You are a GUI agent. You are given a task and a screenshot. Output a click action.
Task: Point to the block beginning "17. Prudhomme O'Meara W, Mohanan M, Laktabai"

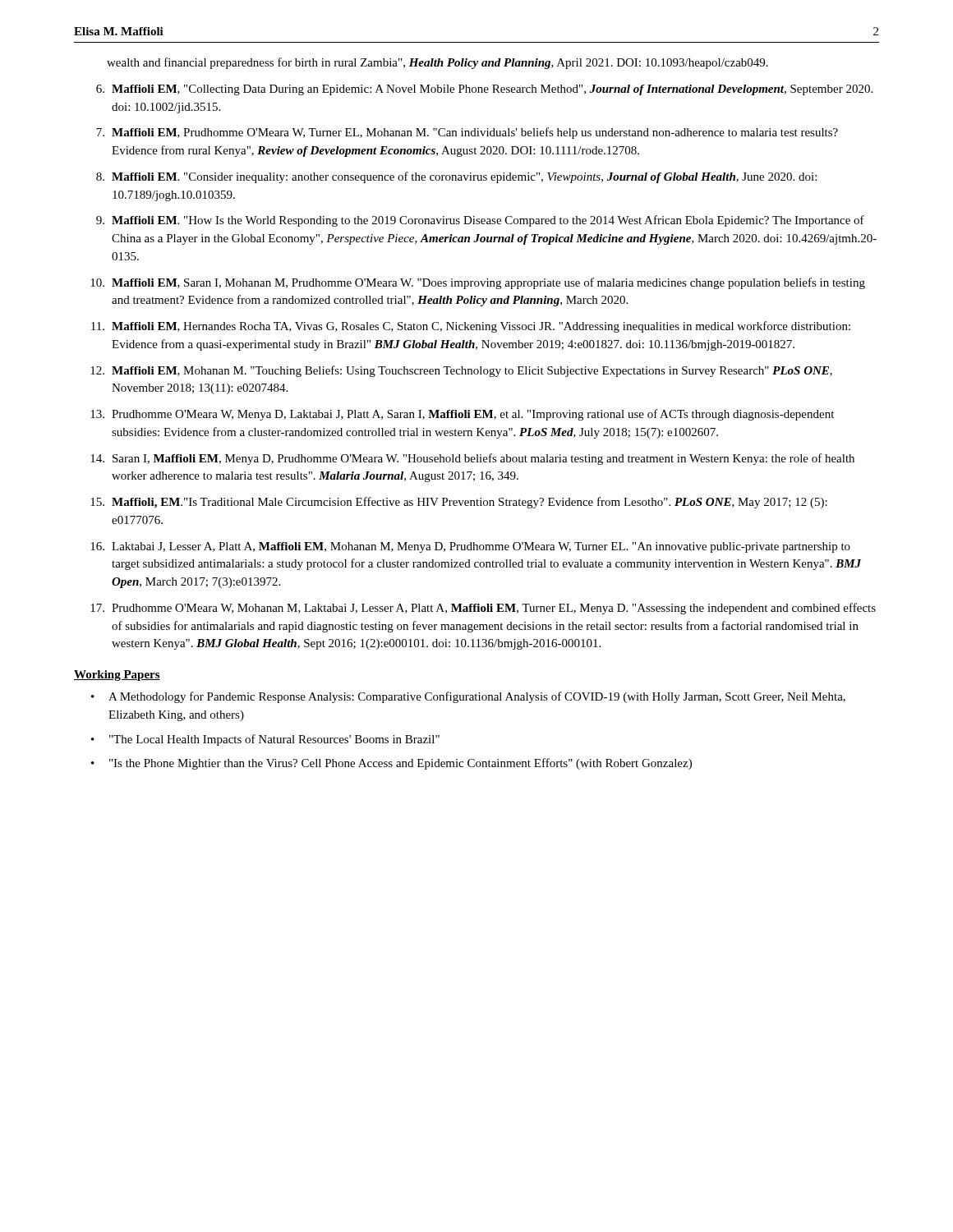point(476,626)
